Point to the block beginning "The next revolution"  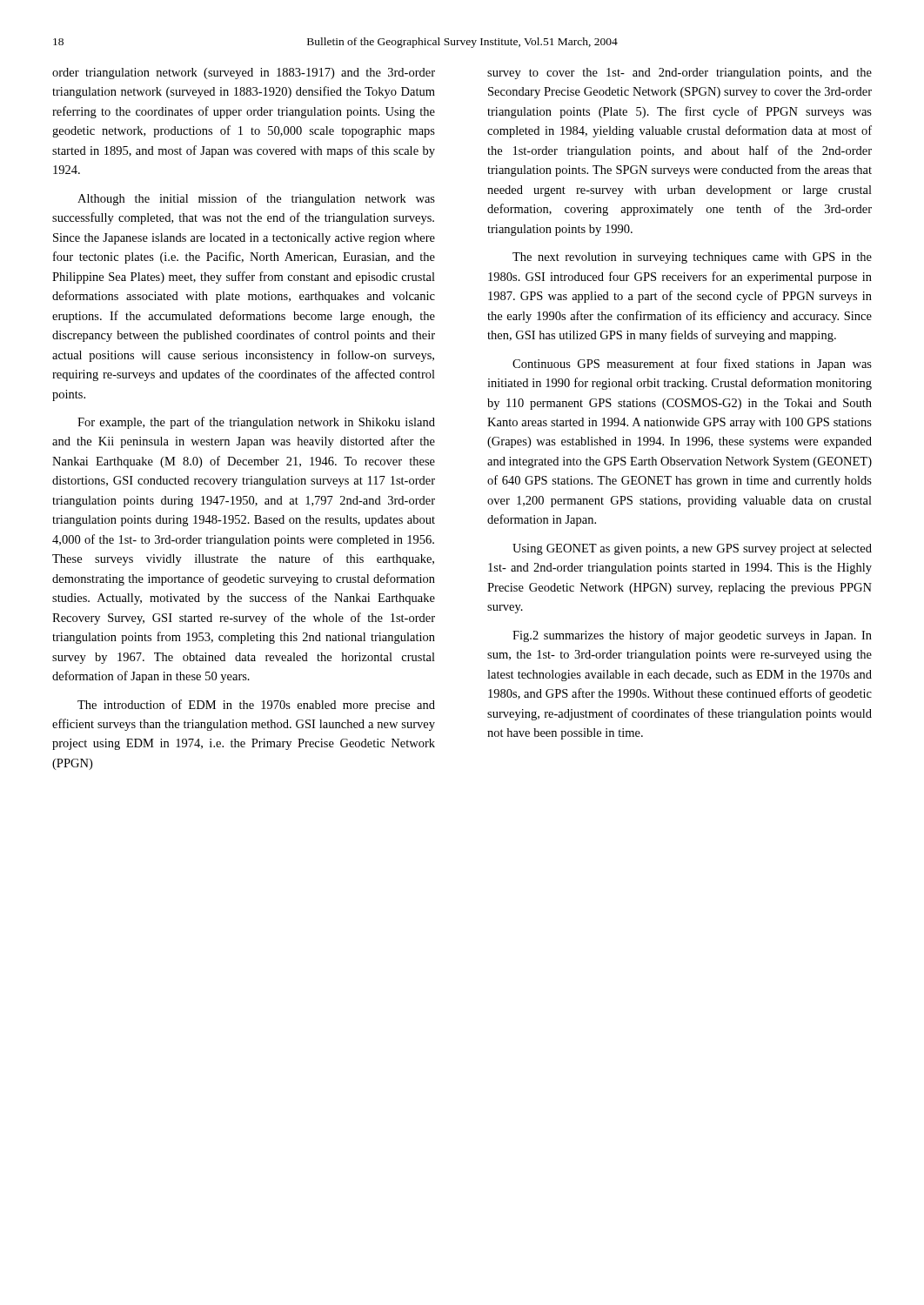point(680,296)
